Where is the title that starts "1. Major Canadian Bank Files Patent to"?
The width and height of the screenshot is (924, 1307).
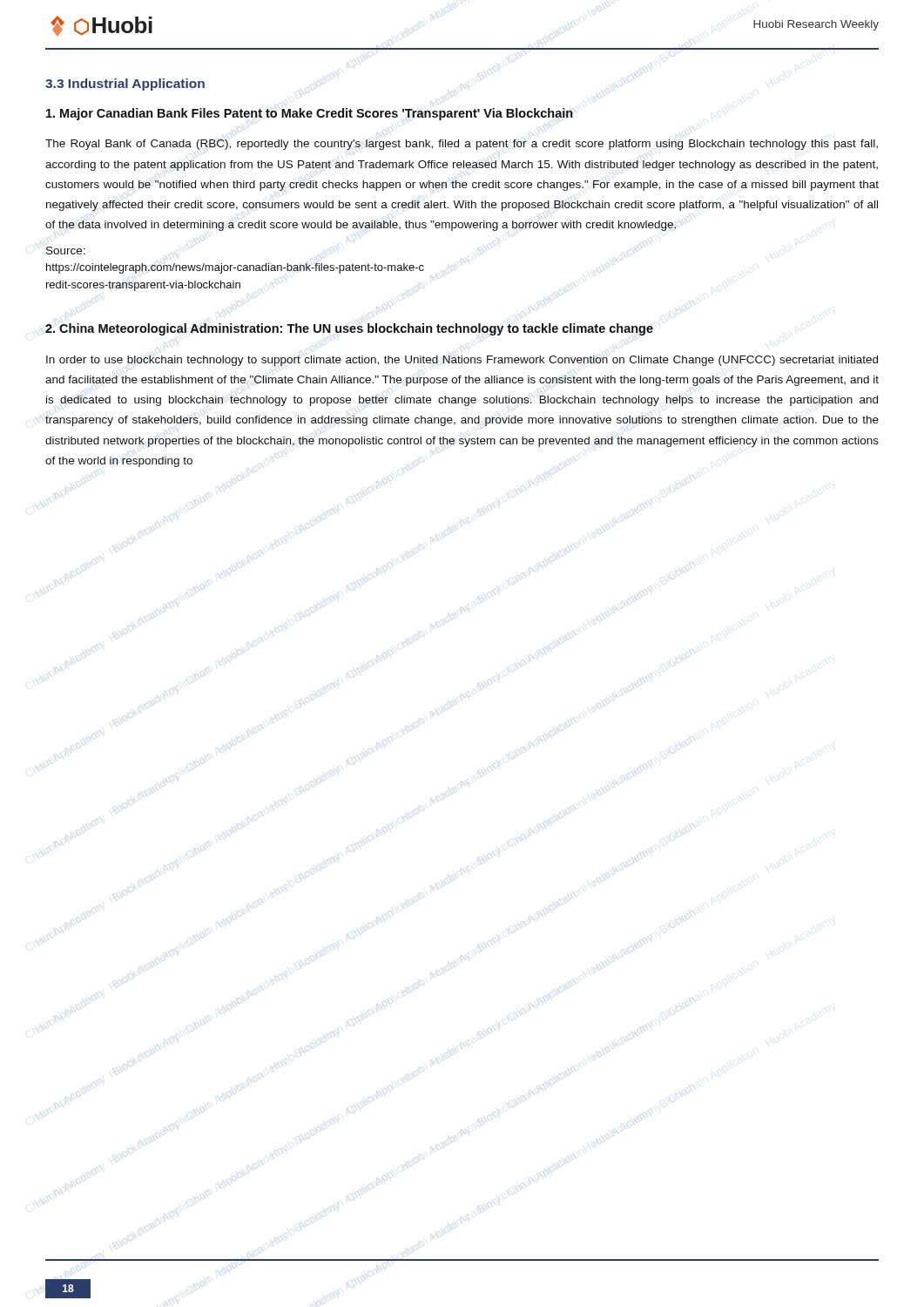coord(309,113)
